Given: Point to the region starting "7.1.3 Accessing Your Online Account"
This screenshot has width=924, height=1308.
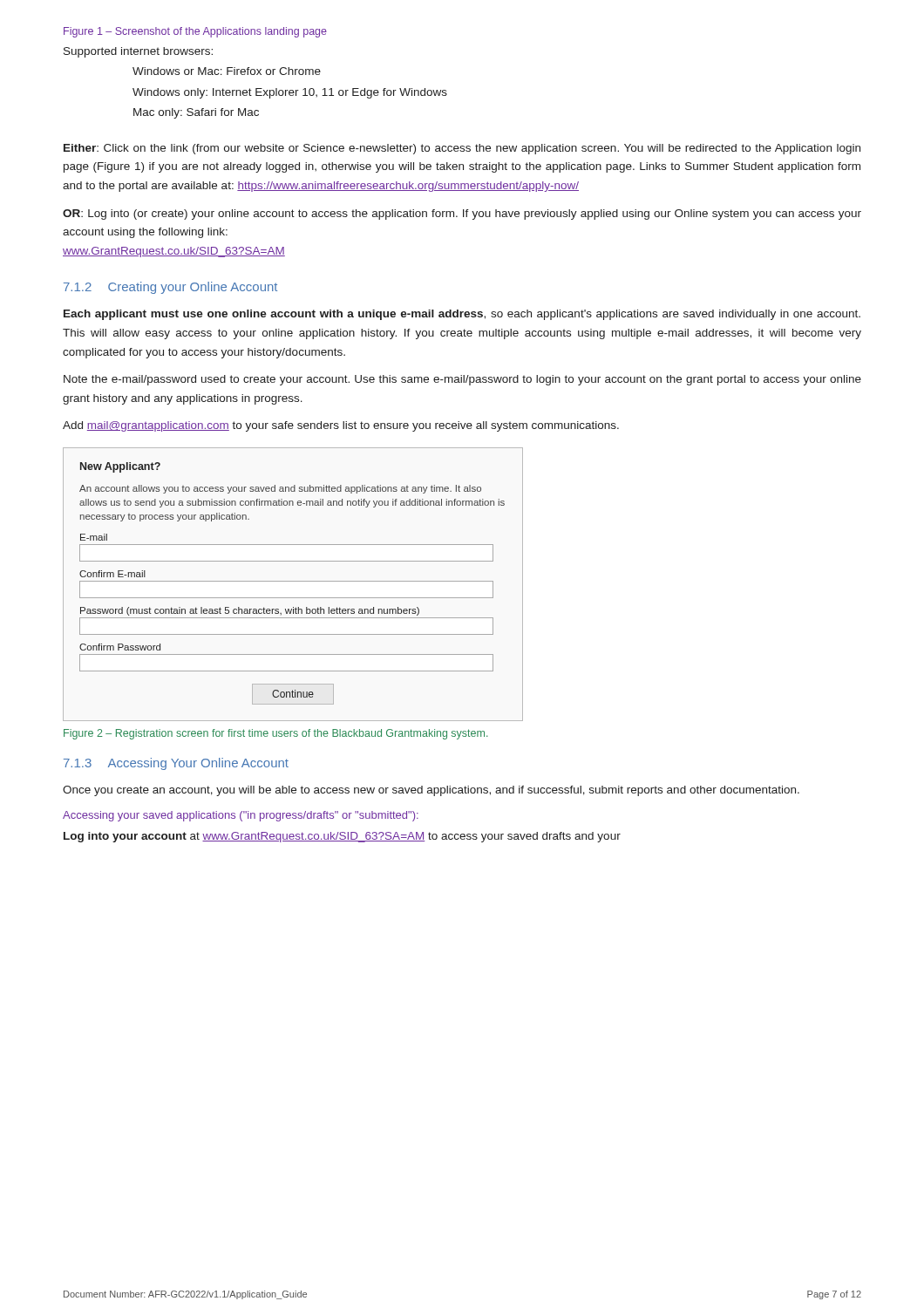Looking at the screenshot, I should pos(176,763).
